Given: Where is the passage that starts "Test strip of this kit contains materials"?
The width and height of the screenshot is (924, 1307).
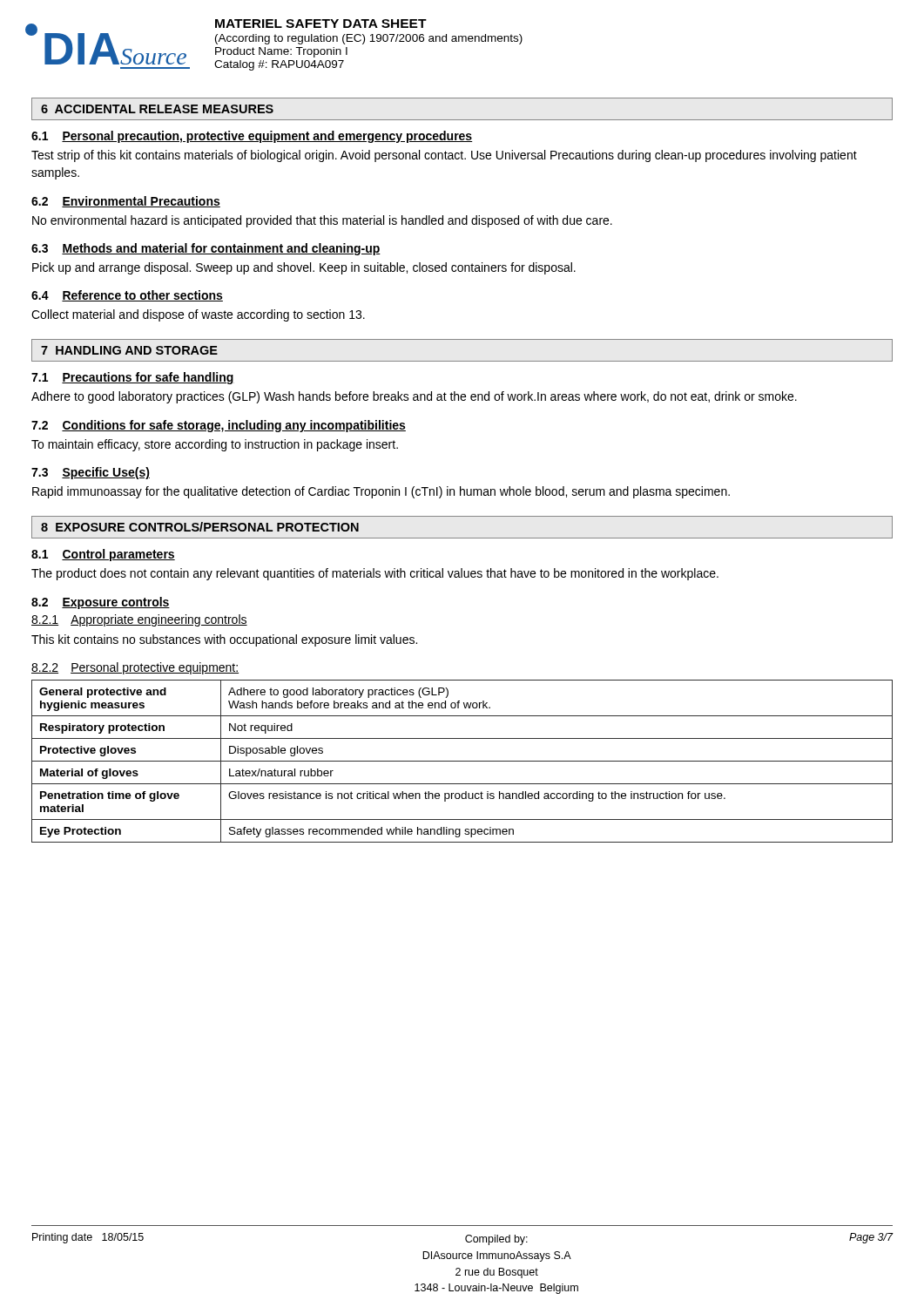Looking at the screenshot, I should point(444,164).
